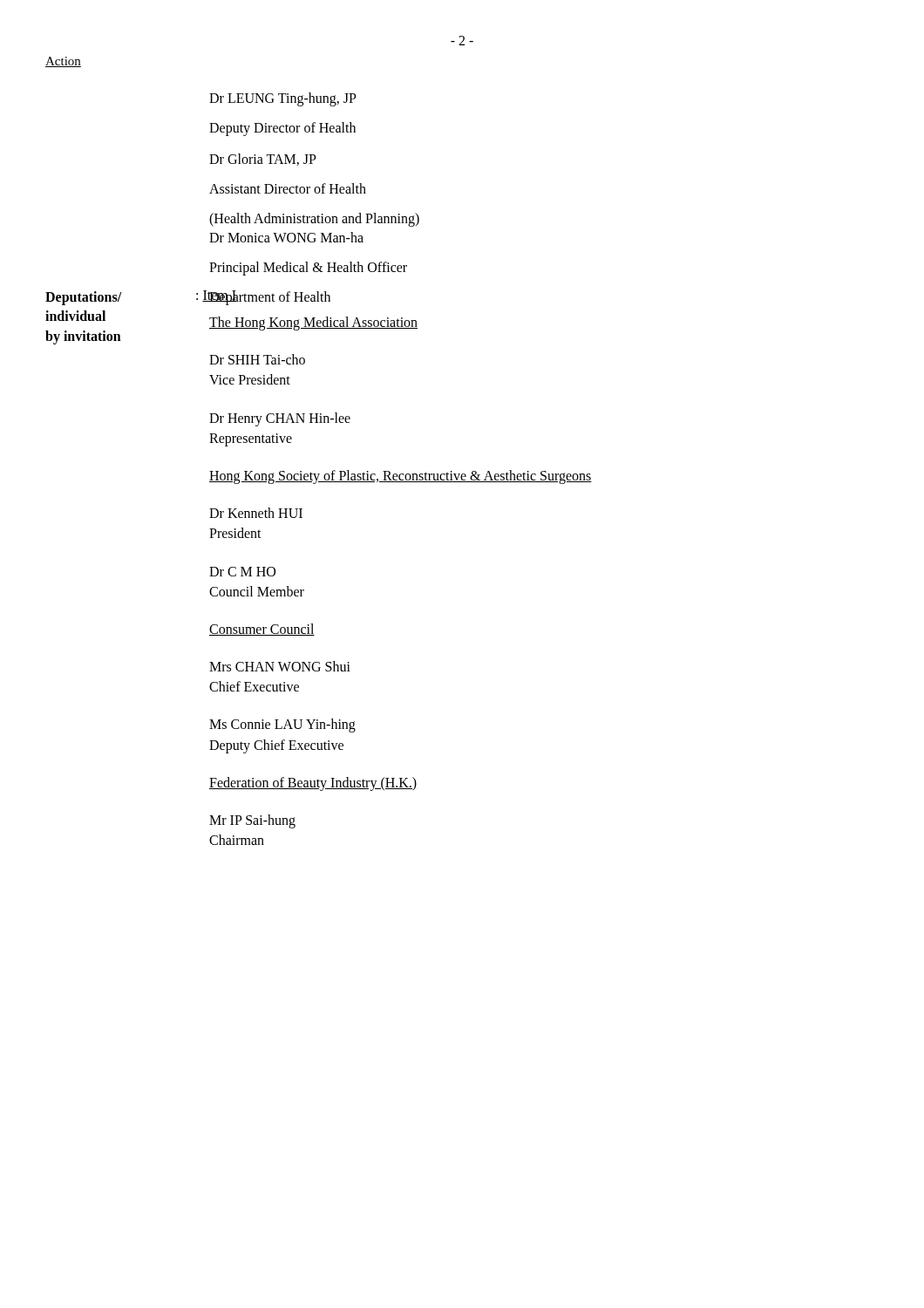Locate the text with the text "Consumer Council"
924x1308 pixels.
pos(262,630)
